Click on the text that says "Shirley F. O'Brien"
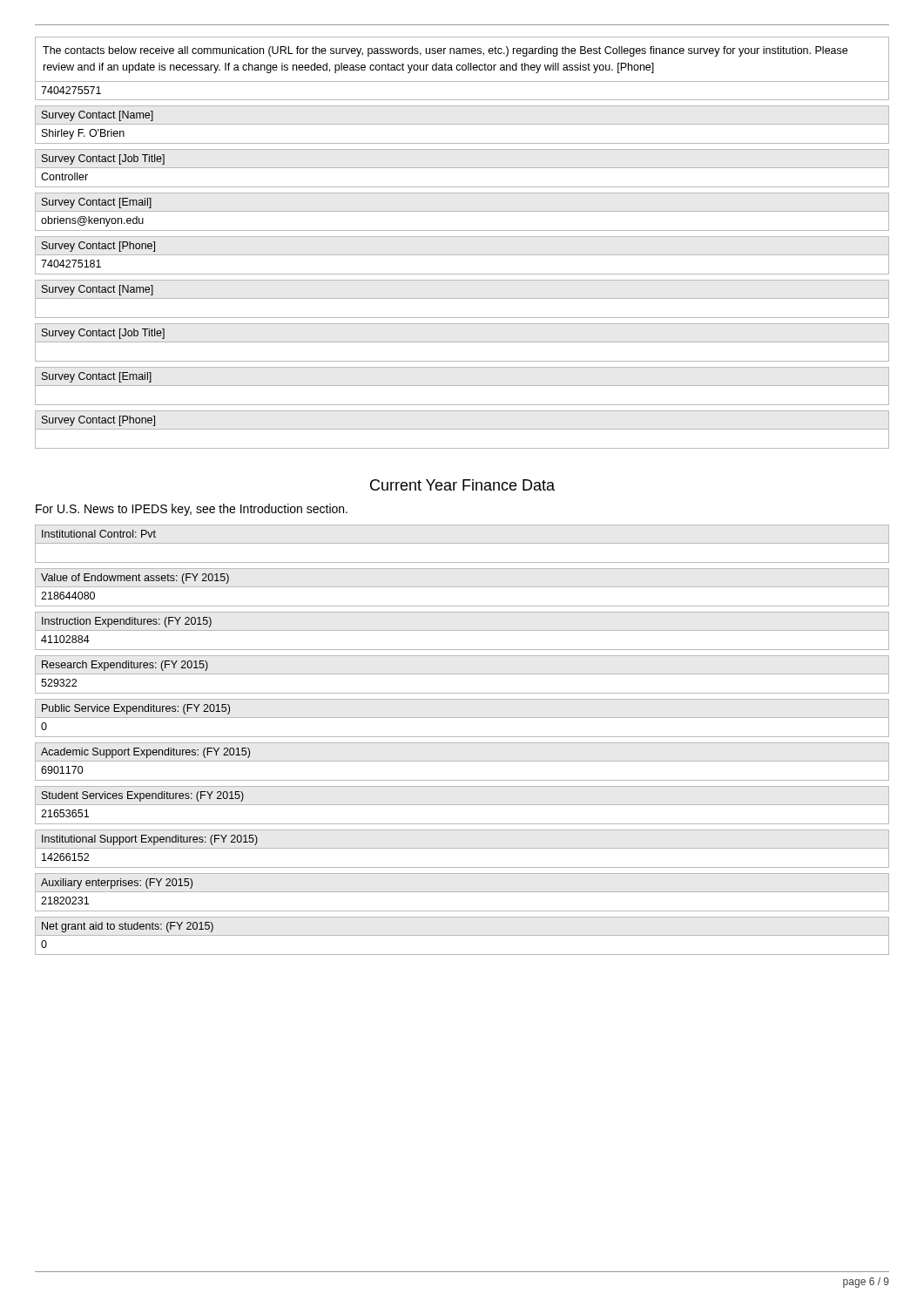 coord(83,133)
